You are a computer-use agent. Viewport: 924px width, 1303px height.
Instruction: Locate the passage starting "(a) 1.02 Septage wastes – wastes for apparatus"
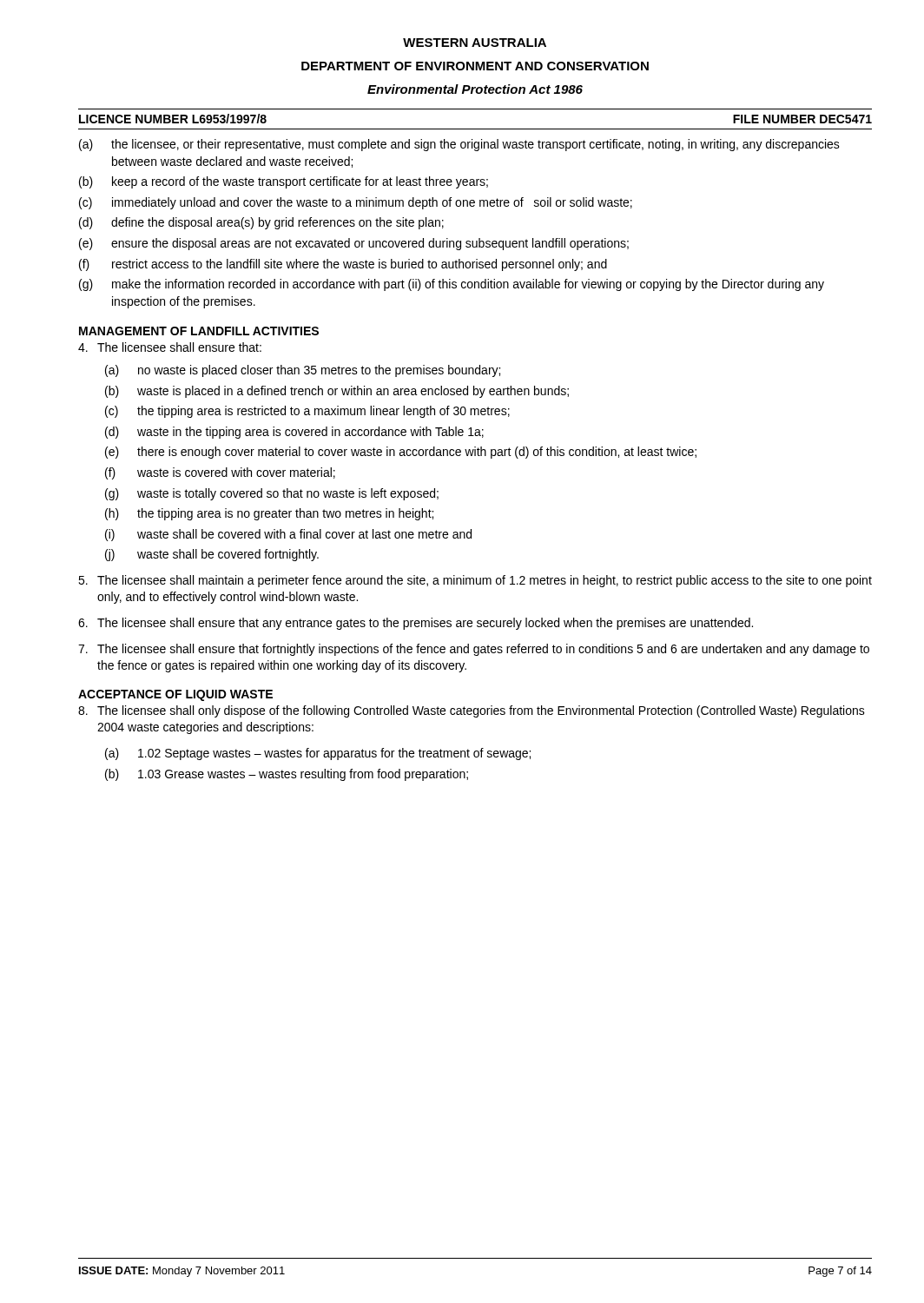pyautogui.click(x=488, y=754)
